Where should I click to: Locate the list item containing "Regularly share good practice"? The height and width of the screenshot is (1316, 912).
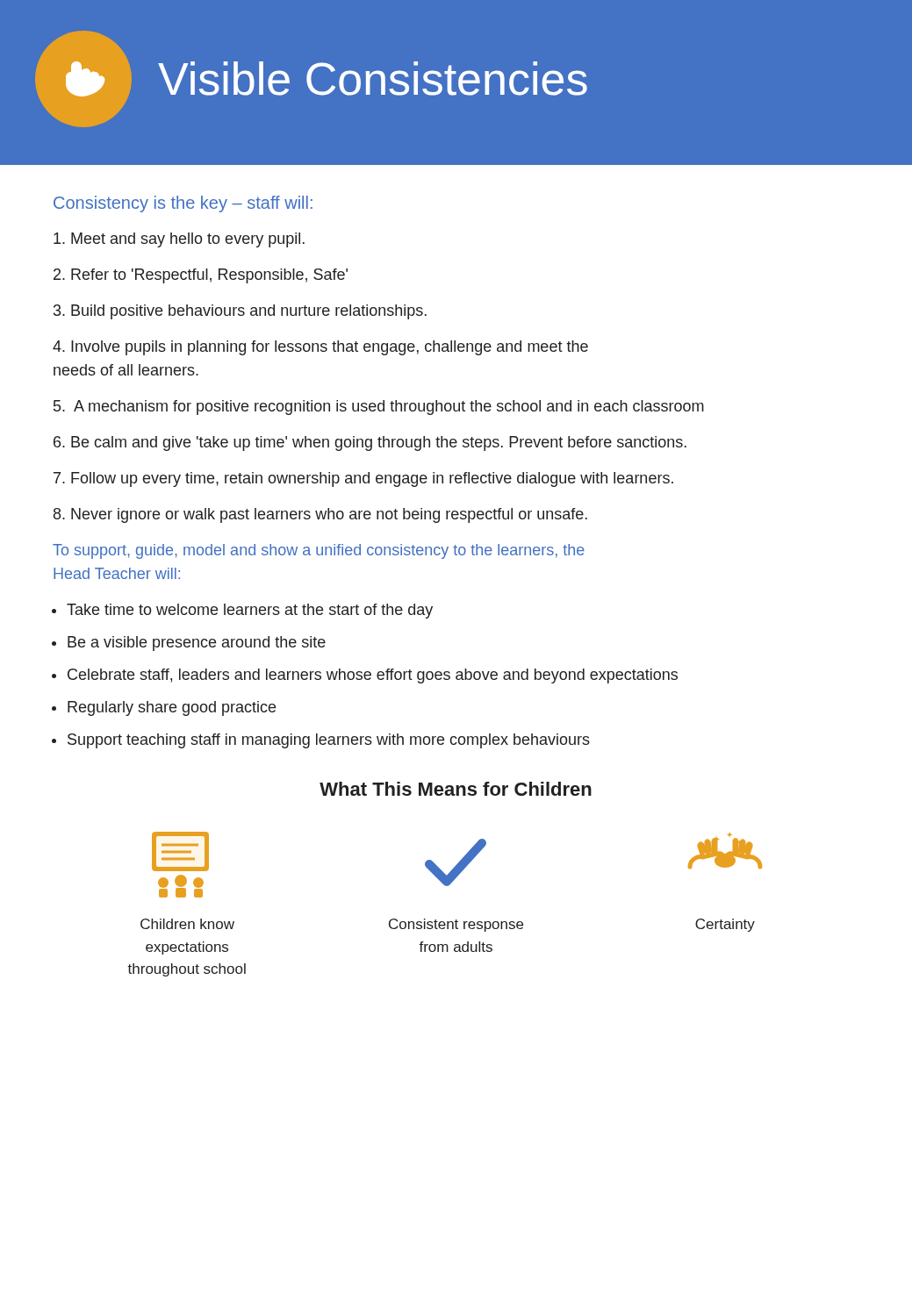pos(172,707)
